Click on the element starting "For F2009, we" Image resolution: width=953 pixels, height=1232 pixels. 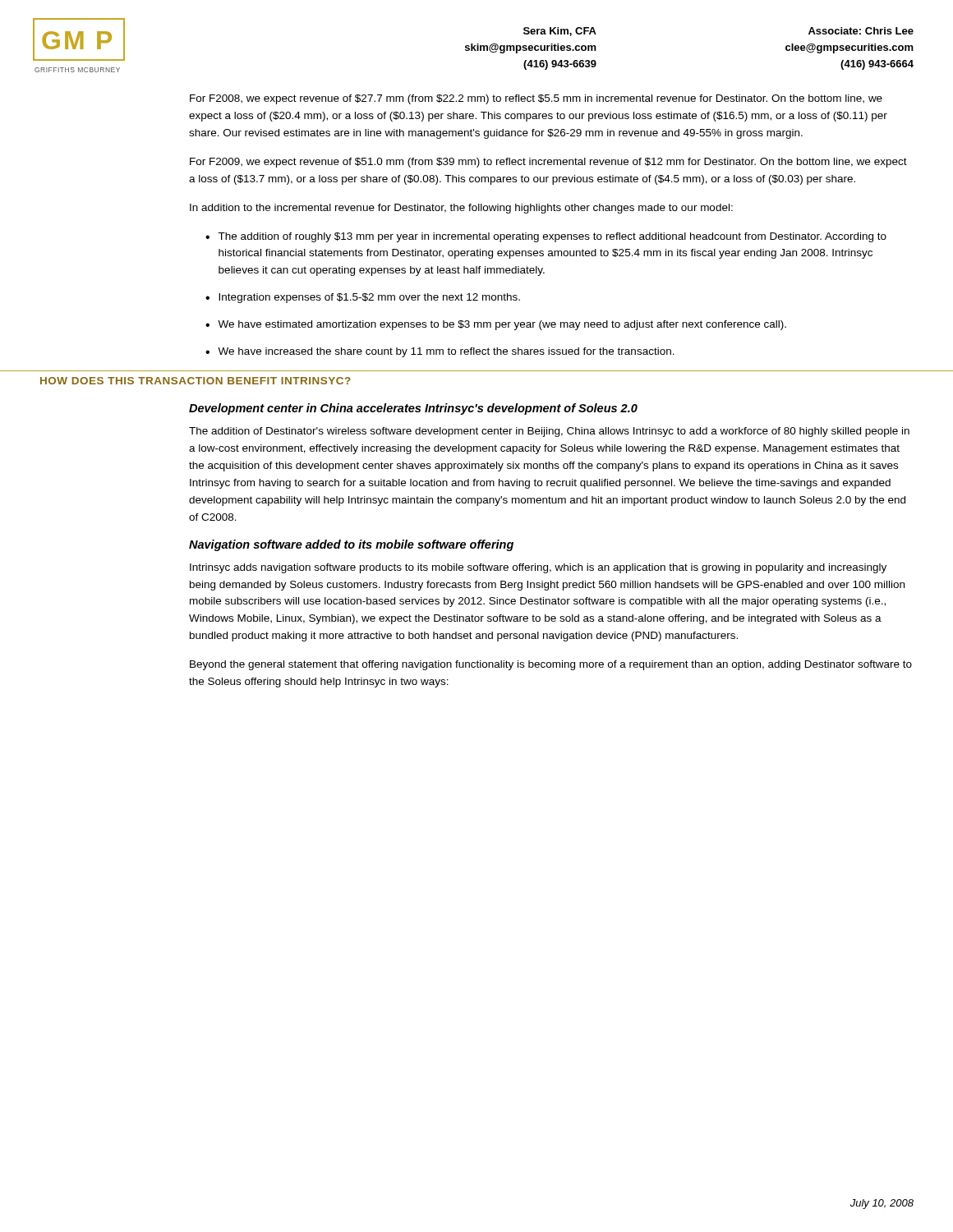tap(548, 170)
